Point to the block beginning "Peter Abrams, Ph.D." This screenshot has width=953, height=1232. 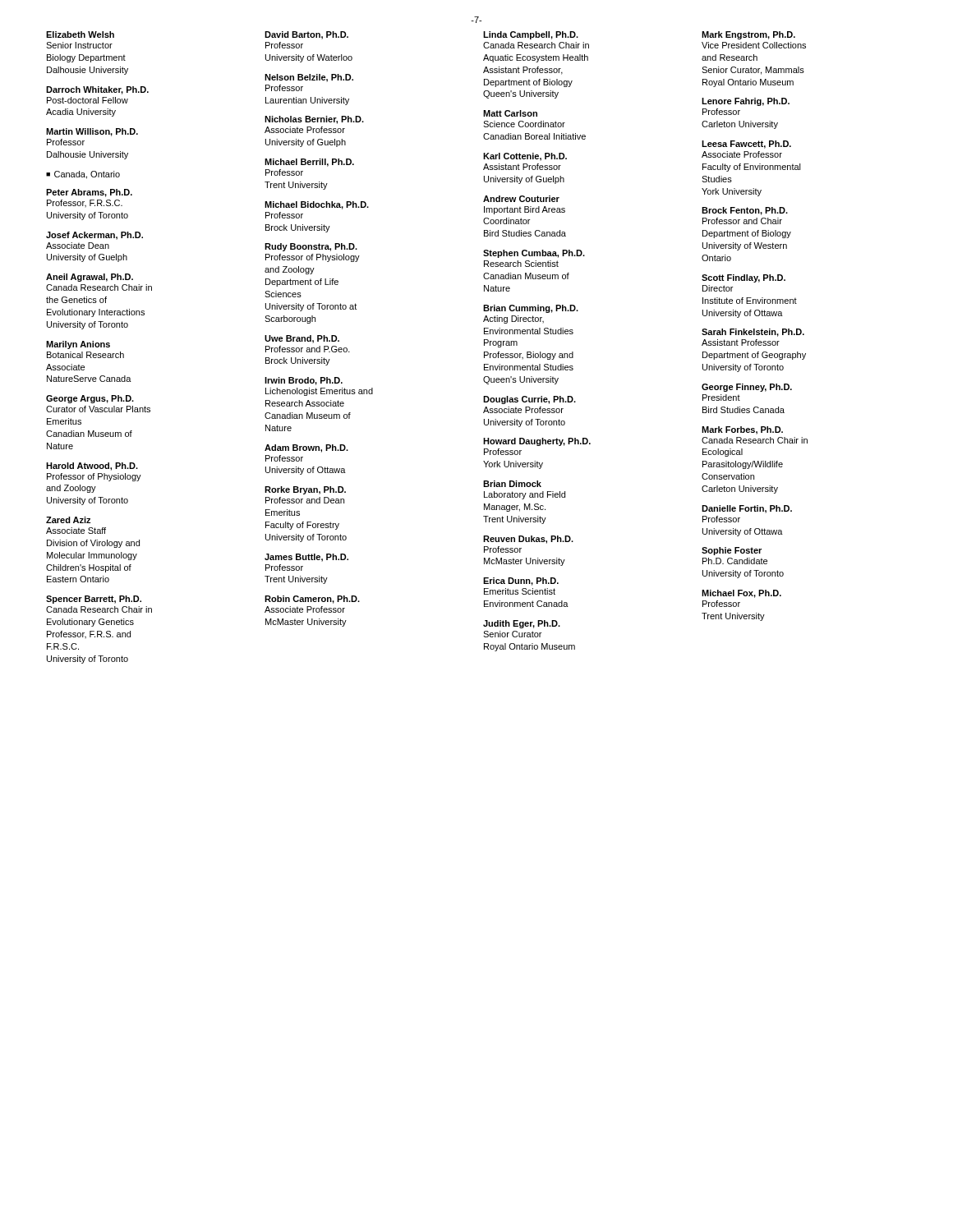89,193
